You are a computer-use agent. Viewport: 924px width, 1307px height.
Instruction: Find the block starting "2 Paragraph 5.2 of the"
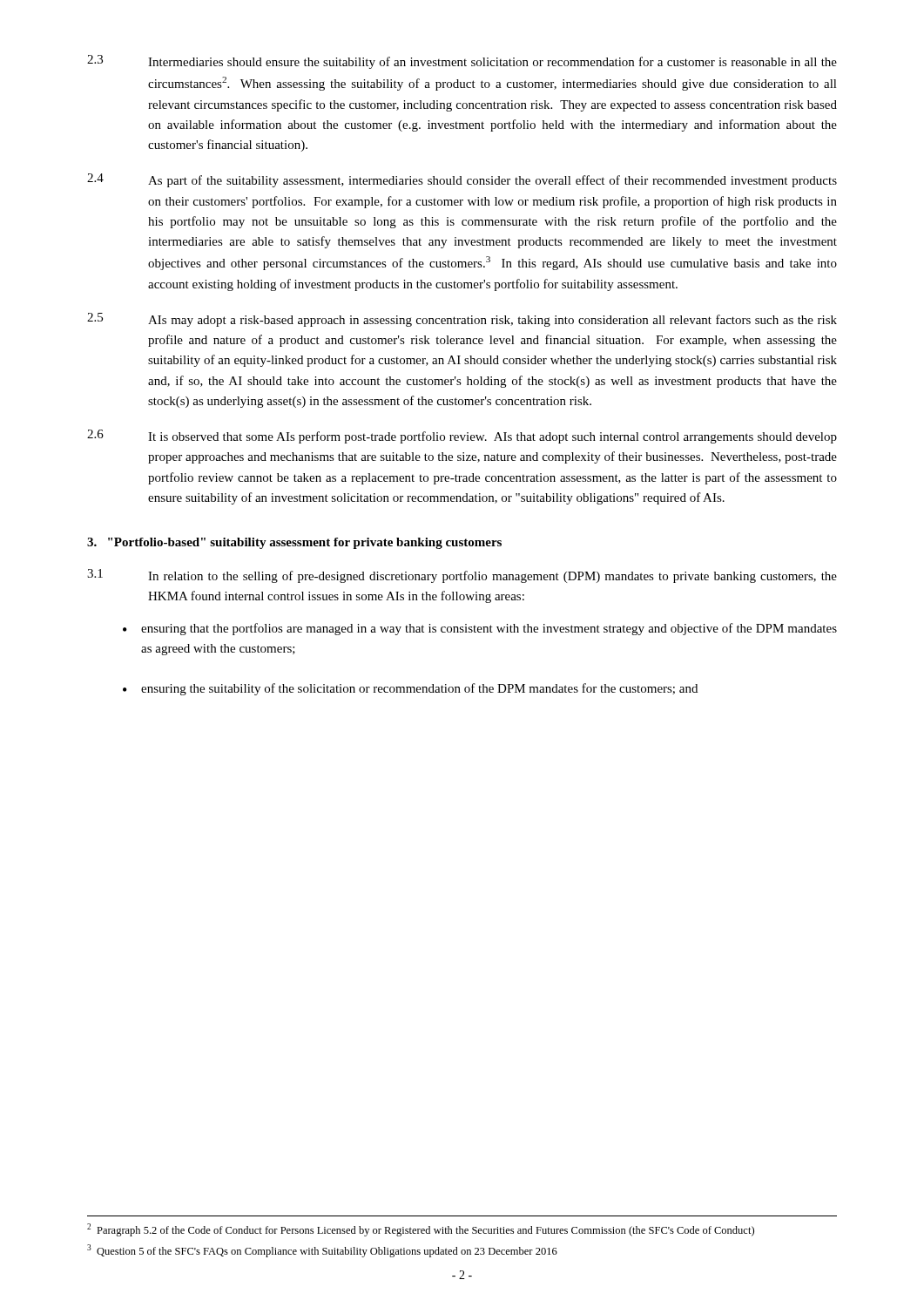click(x=421, y=1230)
